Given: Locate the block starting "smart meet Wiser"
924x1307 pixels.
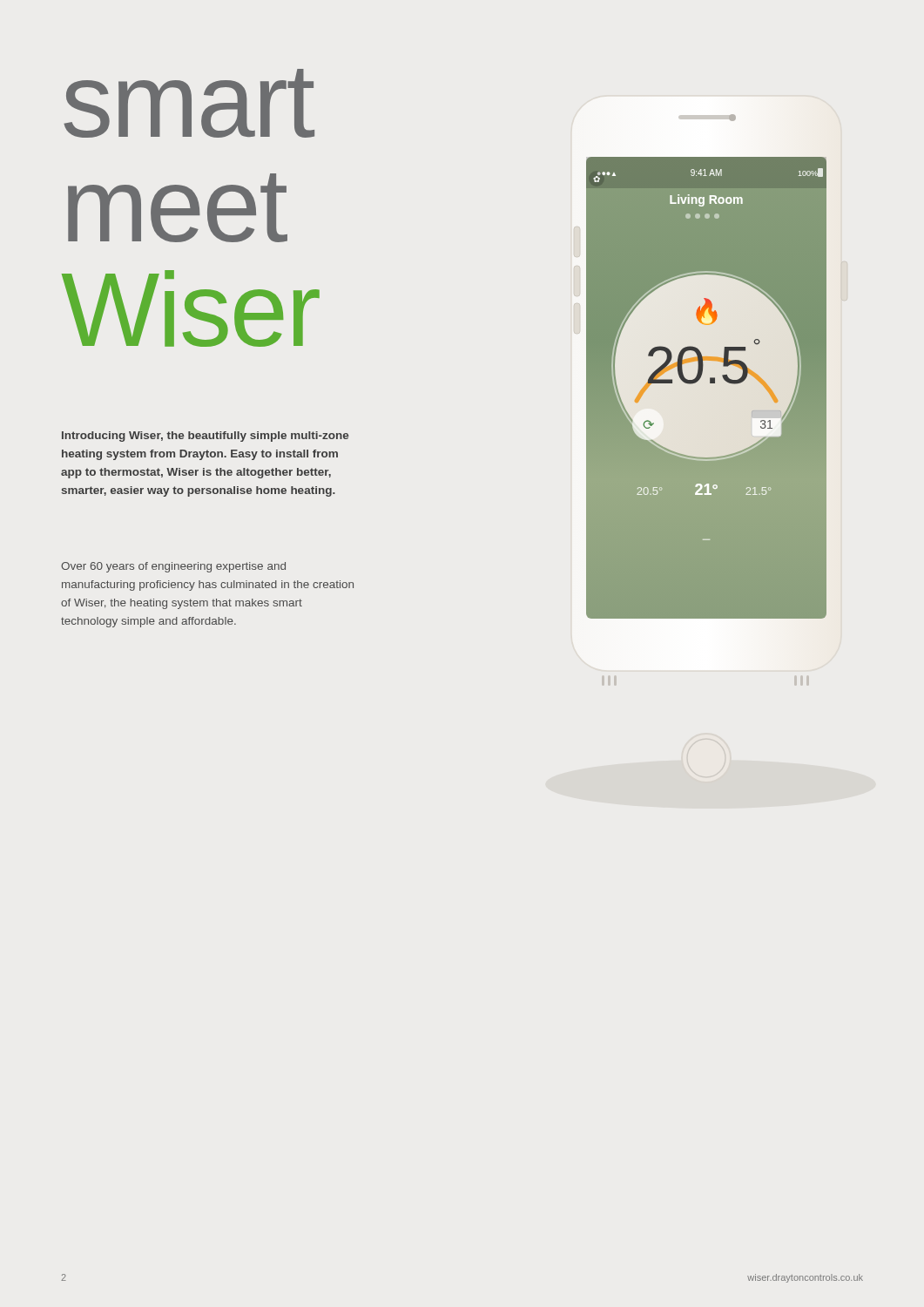Looking at the screenshot, I should 248,205.
